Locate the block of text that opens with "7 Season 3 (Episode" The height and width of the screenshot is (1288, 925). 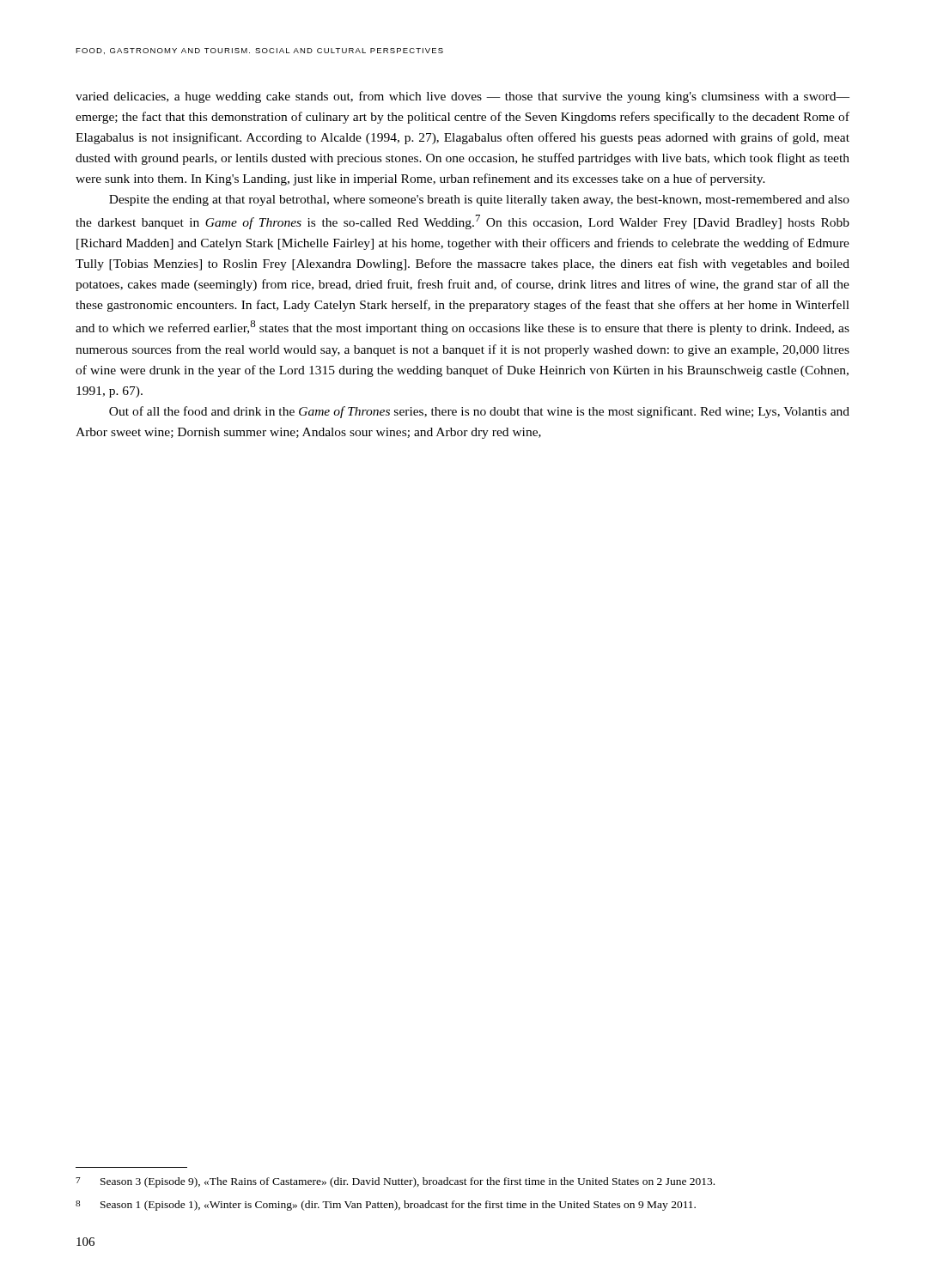click(462, 1183)
